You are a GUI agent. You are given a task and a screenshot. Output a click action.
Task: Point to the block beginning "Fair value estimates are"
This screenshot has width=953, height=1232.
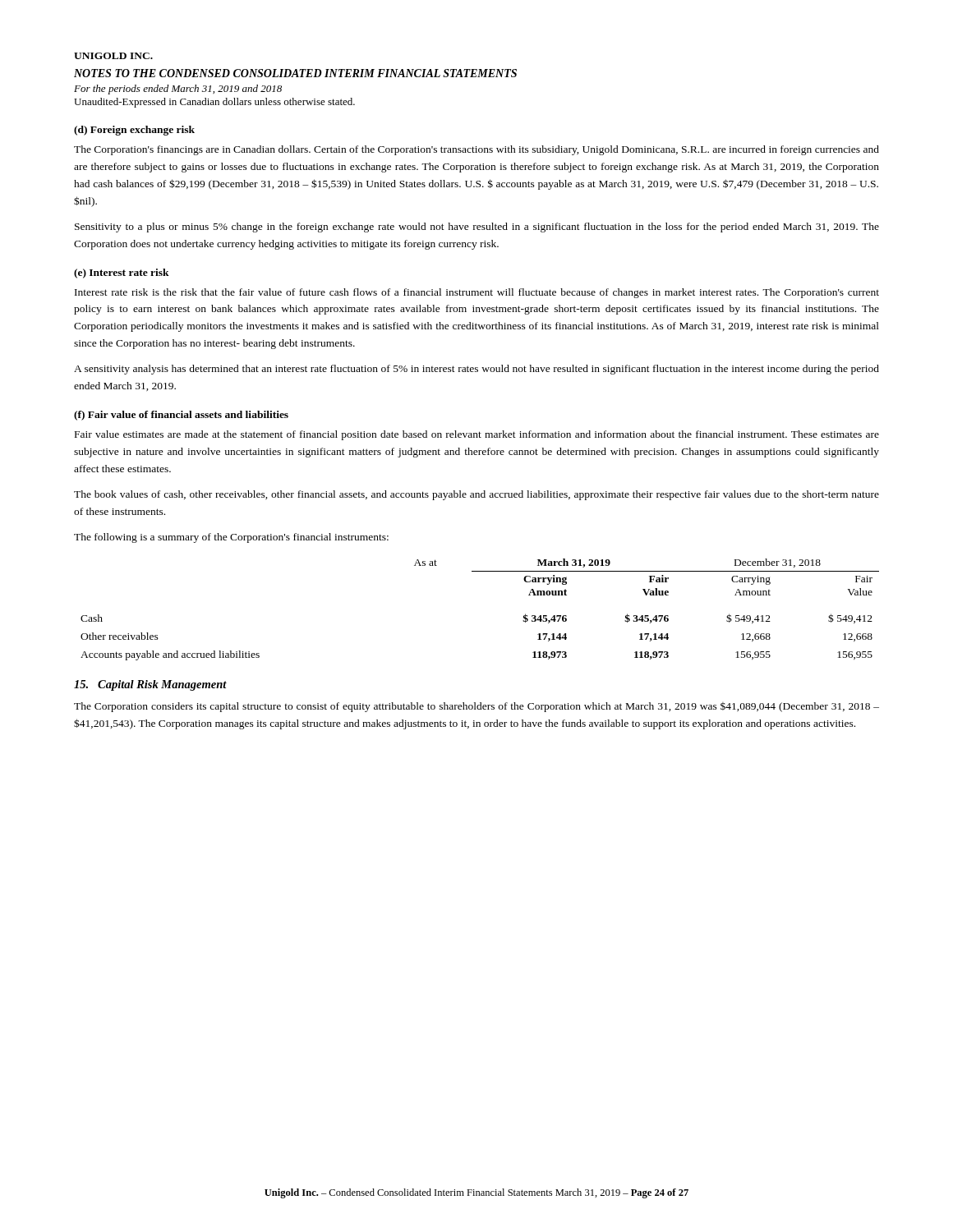point(476,451)
